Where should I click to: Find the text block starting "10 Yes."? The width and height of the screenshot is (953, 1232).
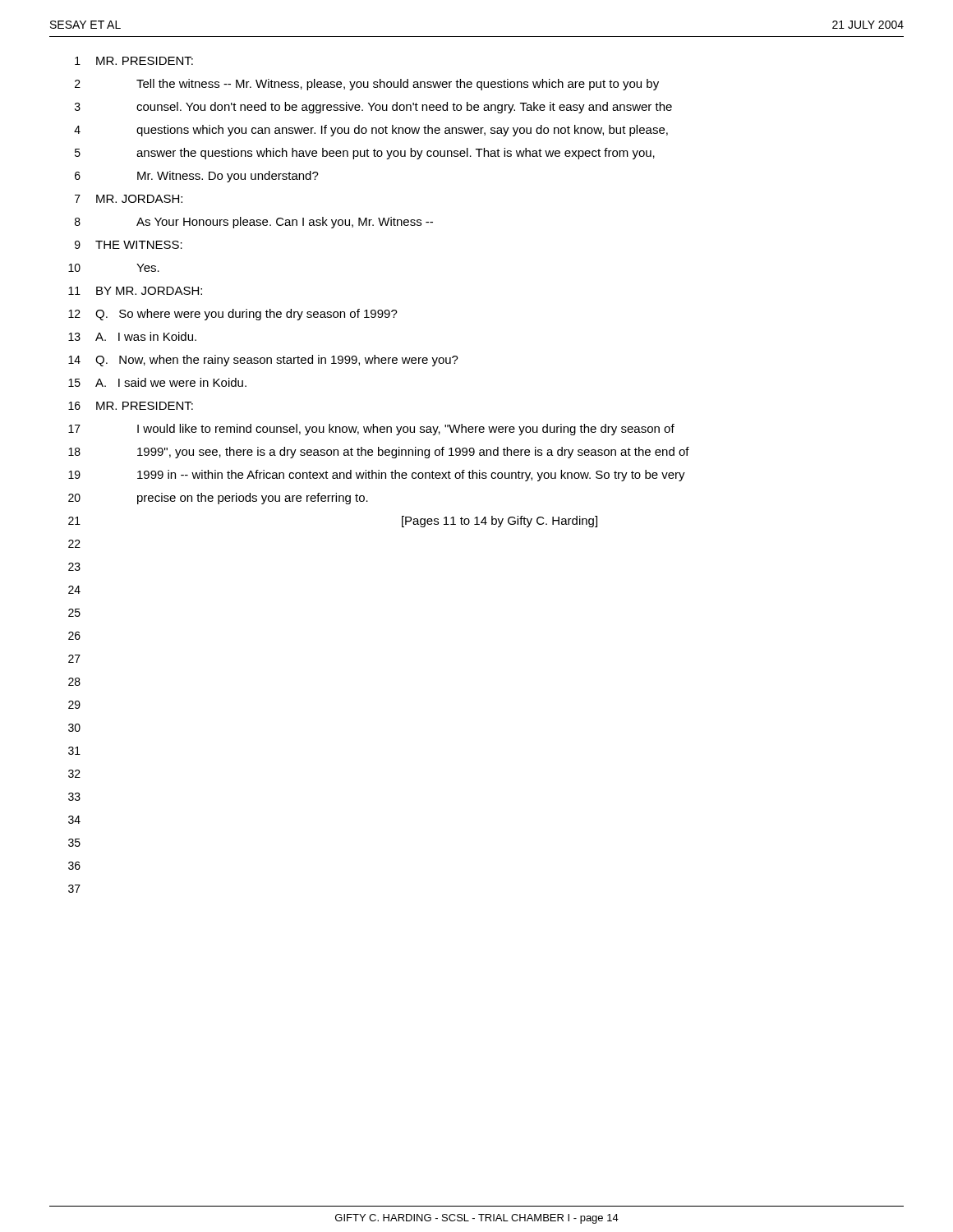pyautogui.click(x=71, y=267)
